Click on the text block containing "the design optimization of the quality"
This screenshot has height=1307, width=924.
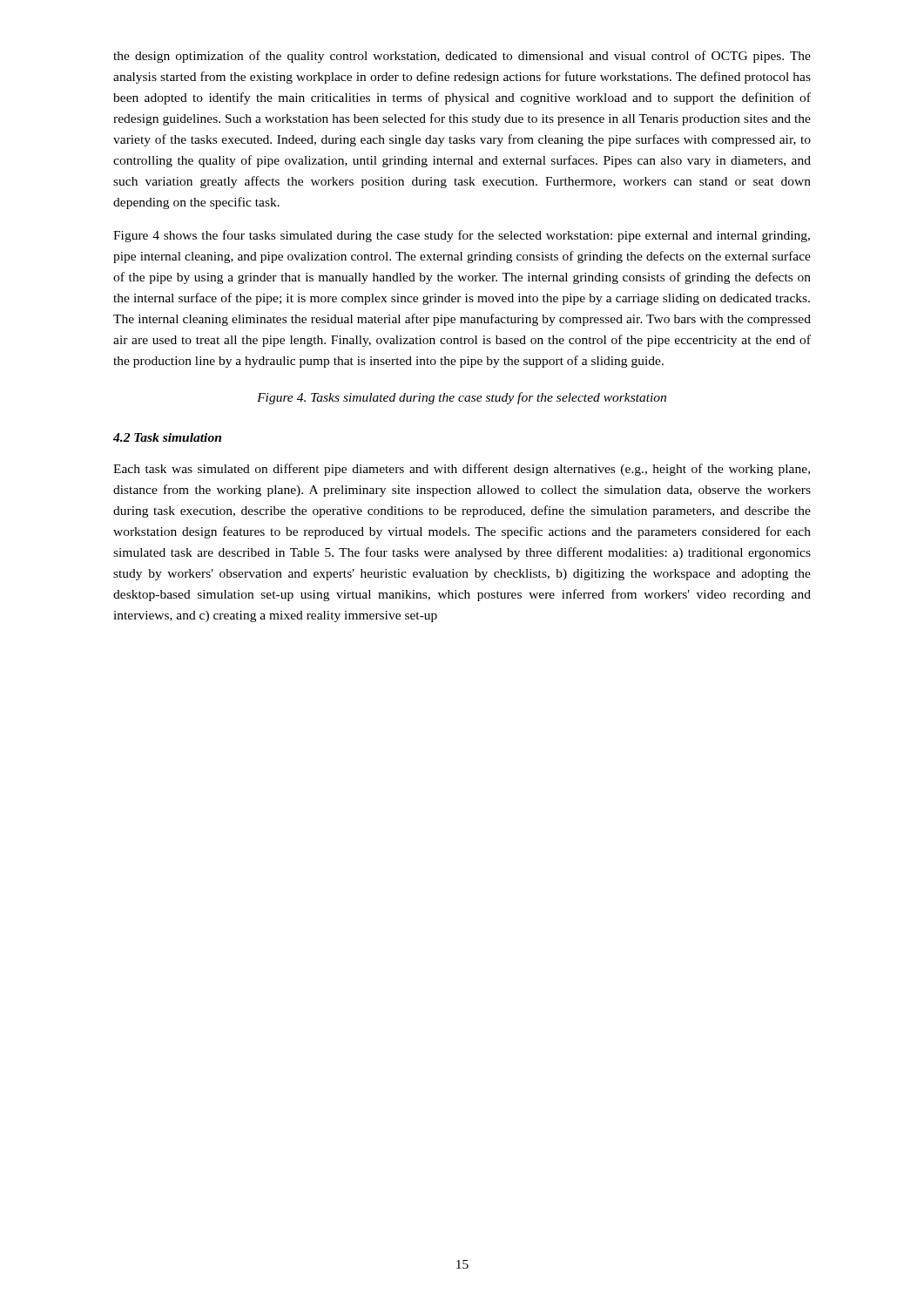(x=462, y=129)
